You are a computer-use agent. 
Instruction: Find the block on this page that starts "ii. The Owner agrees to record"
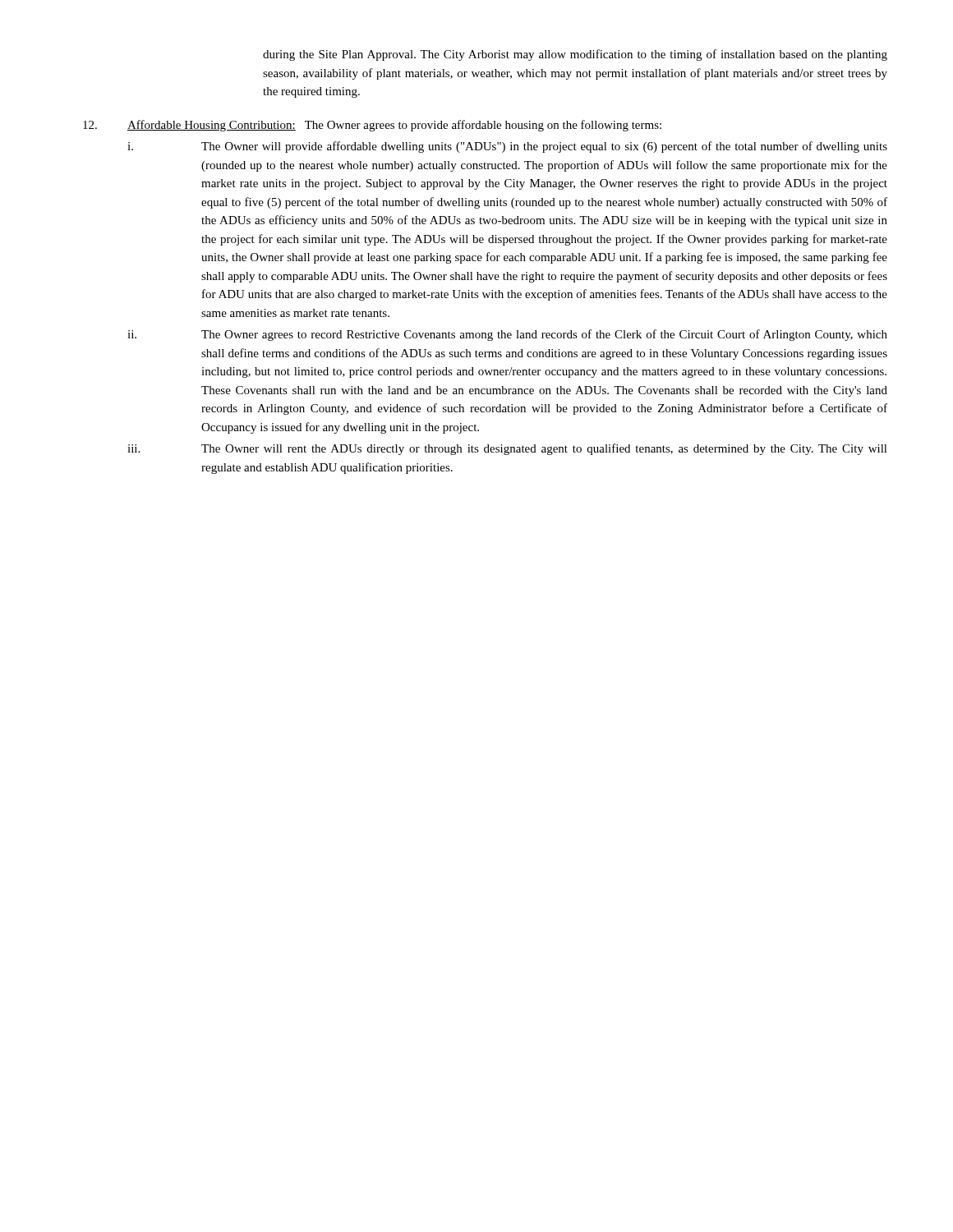(x=507, y=381)
